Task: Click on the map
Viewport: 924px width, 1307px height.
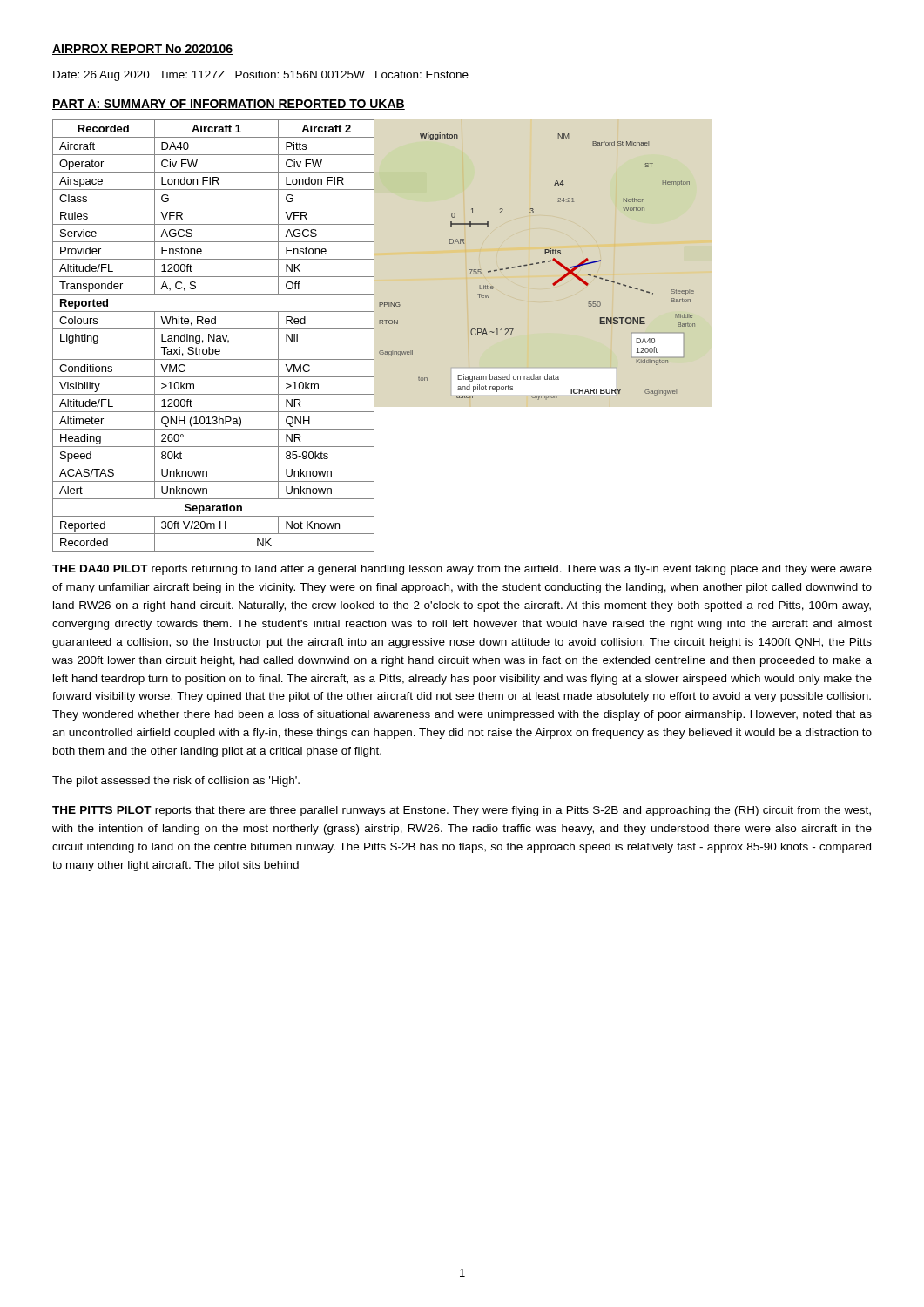Action: pyautogui.click(x=623, y=335)
